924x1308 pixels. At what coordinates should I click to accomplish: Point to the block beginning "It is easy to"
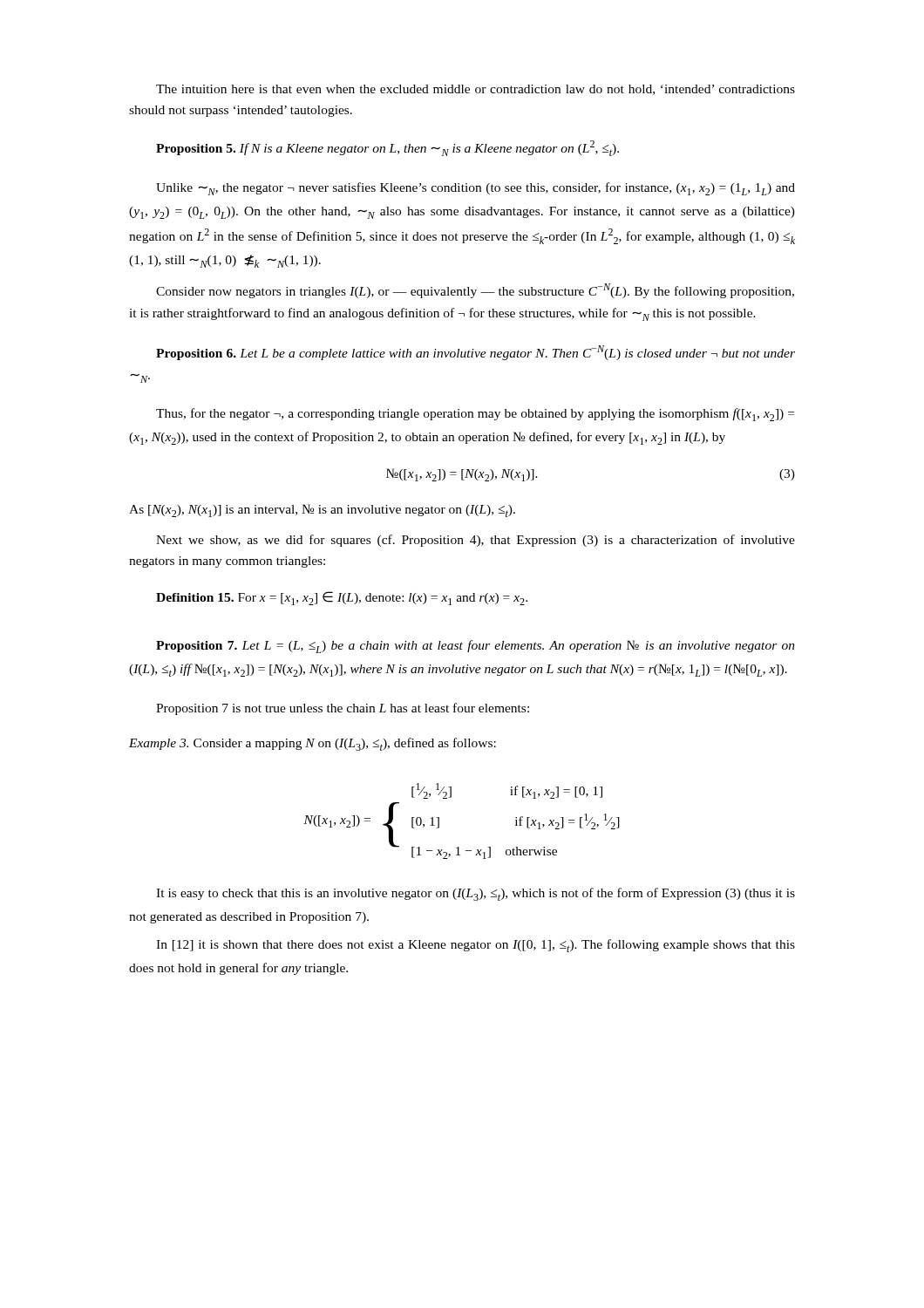tap(462, 905)
